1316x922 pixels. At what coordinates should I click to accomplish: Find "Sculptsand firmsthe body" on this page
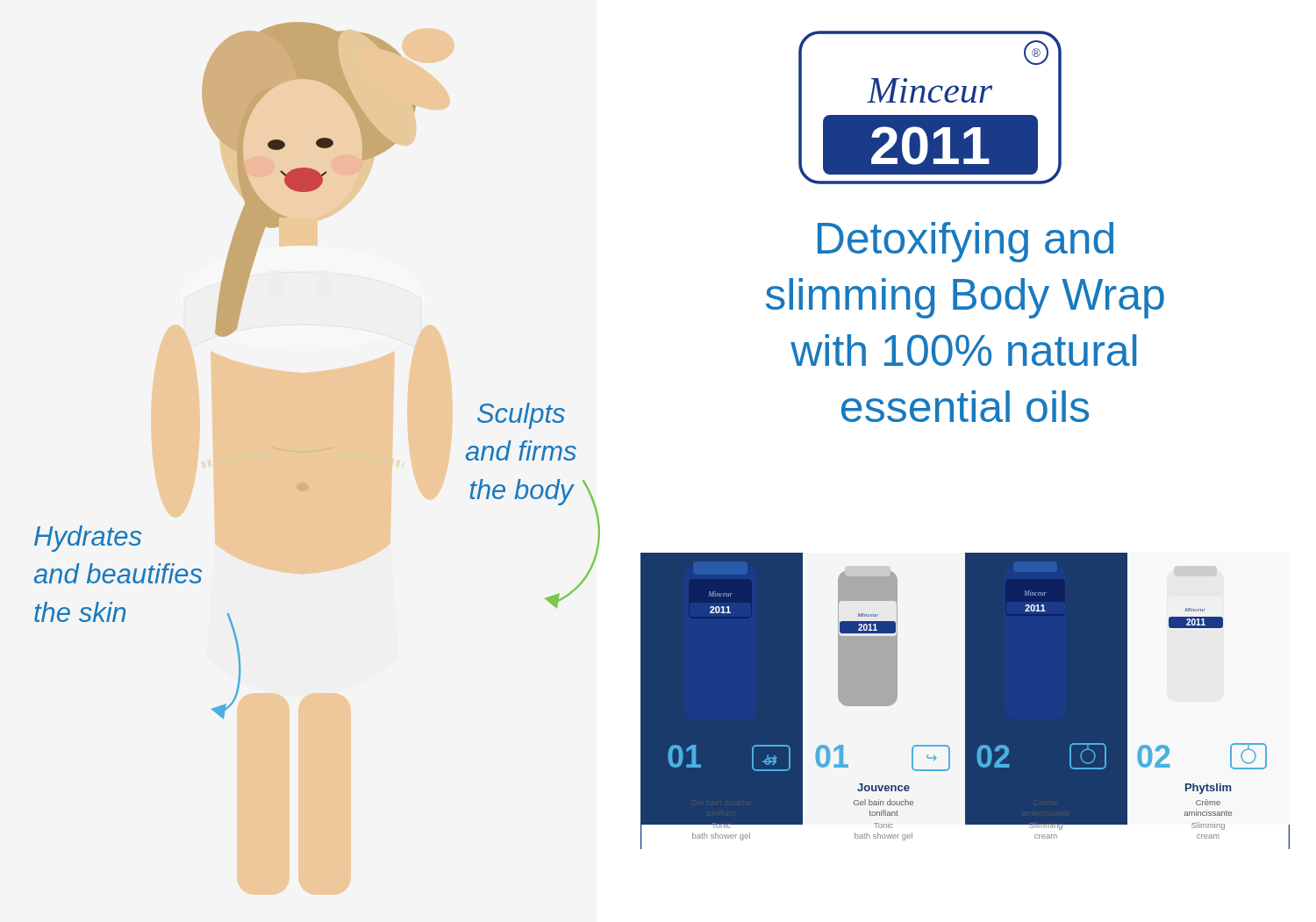(521, 452)
